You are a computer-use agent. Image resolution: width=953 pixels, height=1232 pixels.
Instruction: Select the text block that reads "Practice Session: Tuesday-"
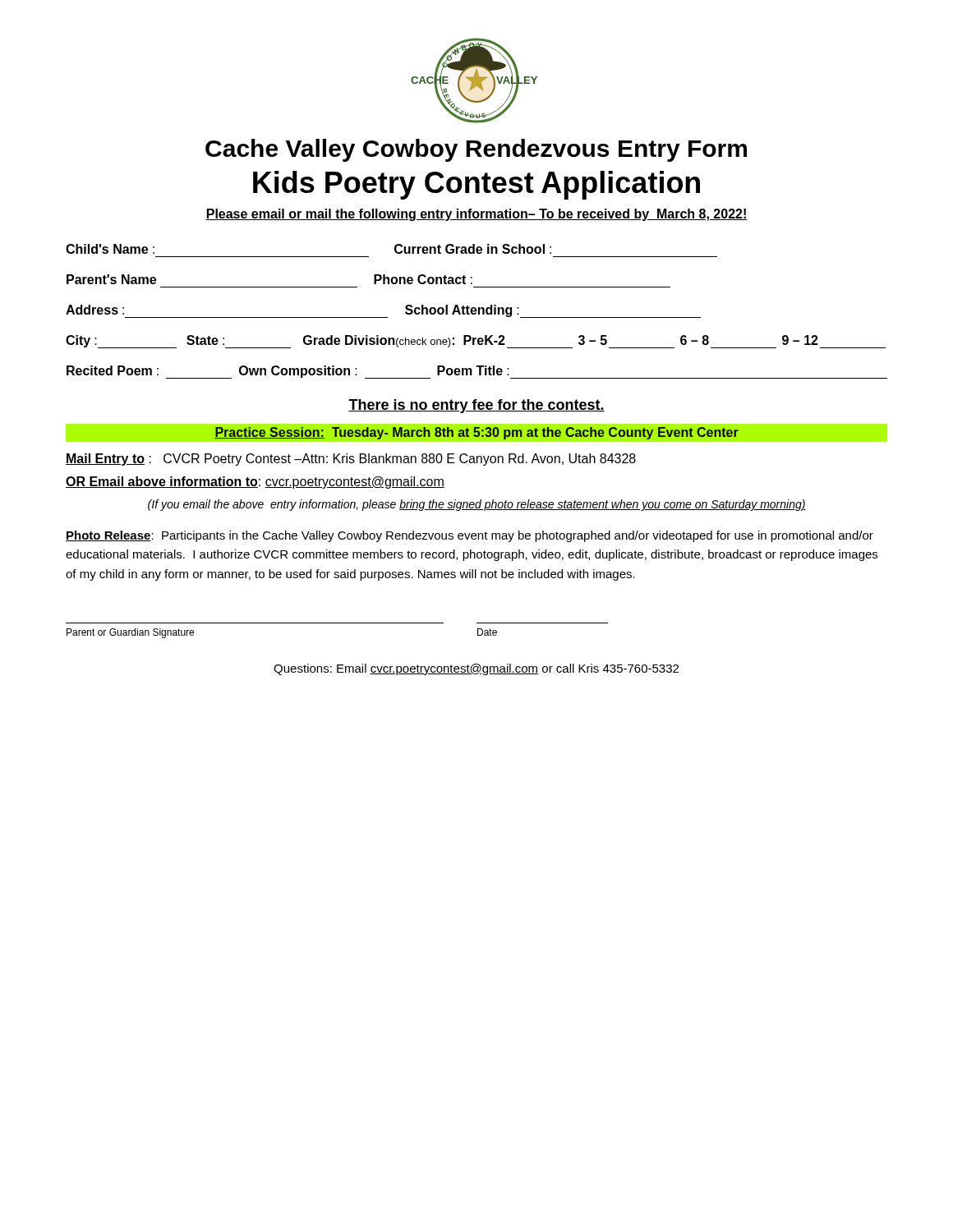click(476, 432)
